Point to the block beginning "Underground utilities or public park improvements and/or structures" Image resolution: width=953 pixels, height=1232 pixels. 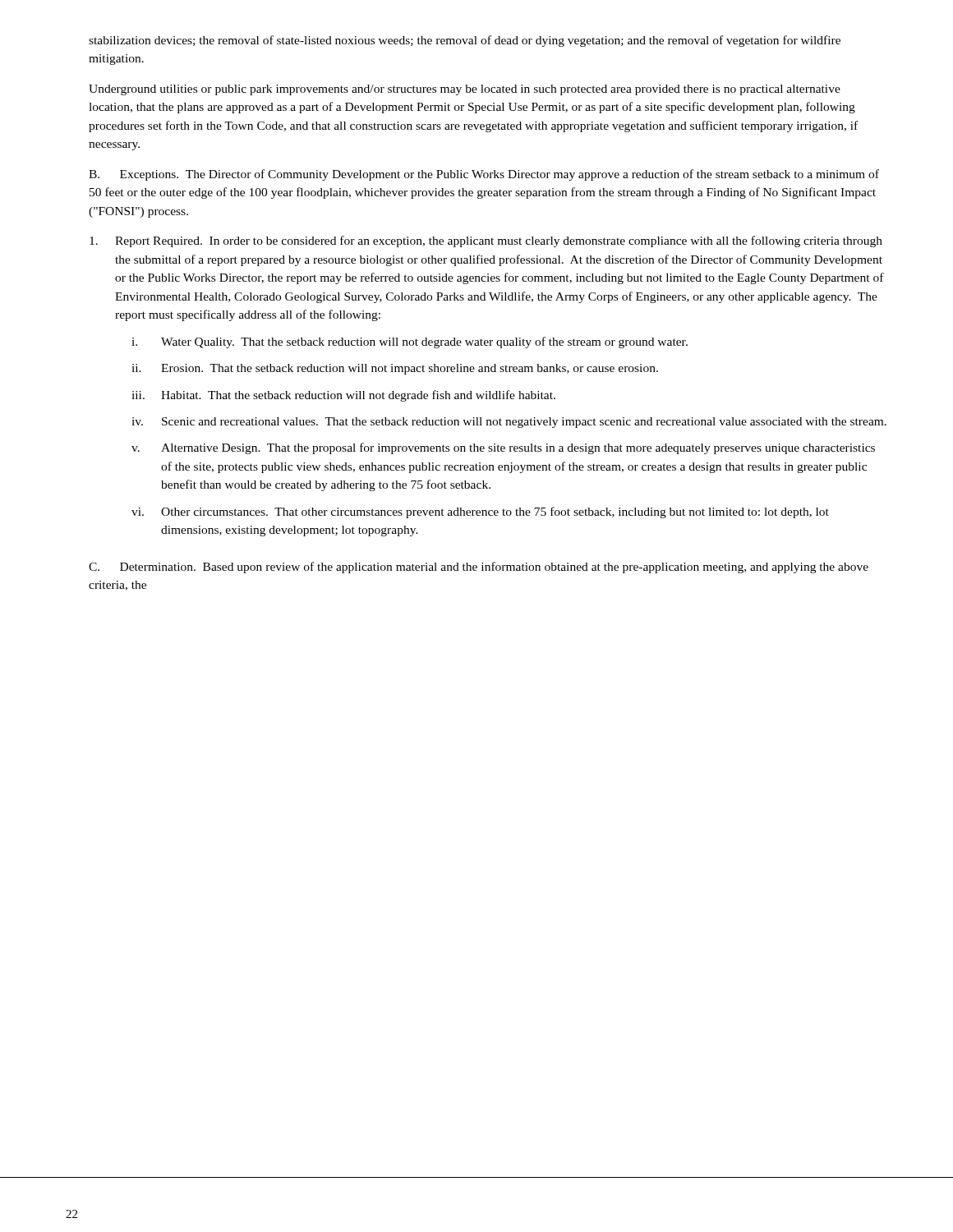pos(473,116)
